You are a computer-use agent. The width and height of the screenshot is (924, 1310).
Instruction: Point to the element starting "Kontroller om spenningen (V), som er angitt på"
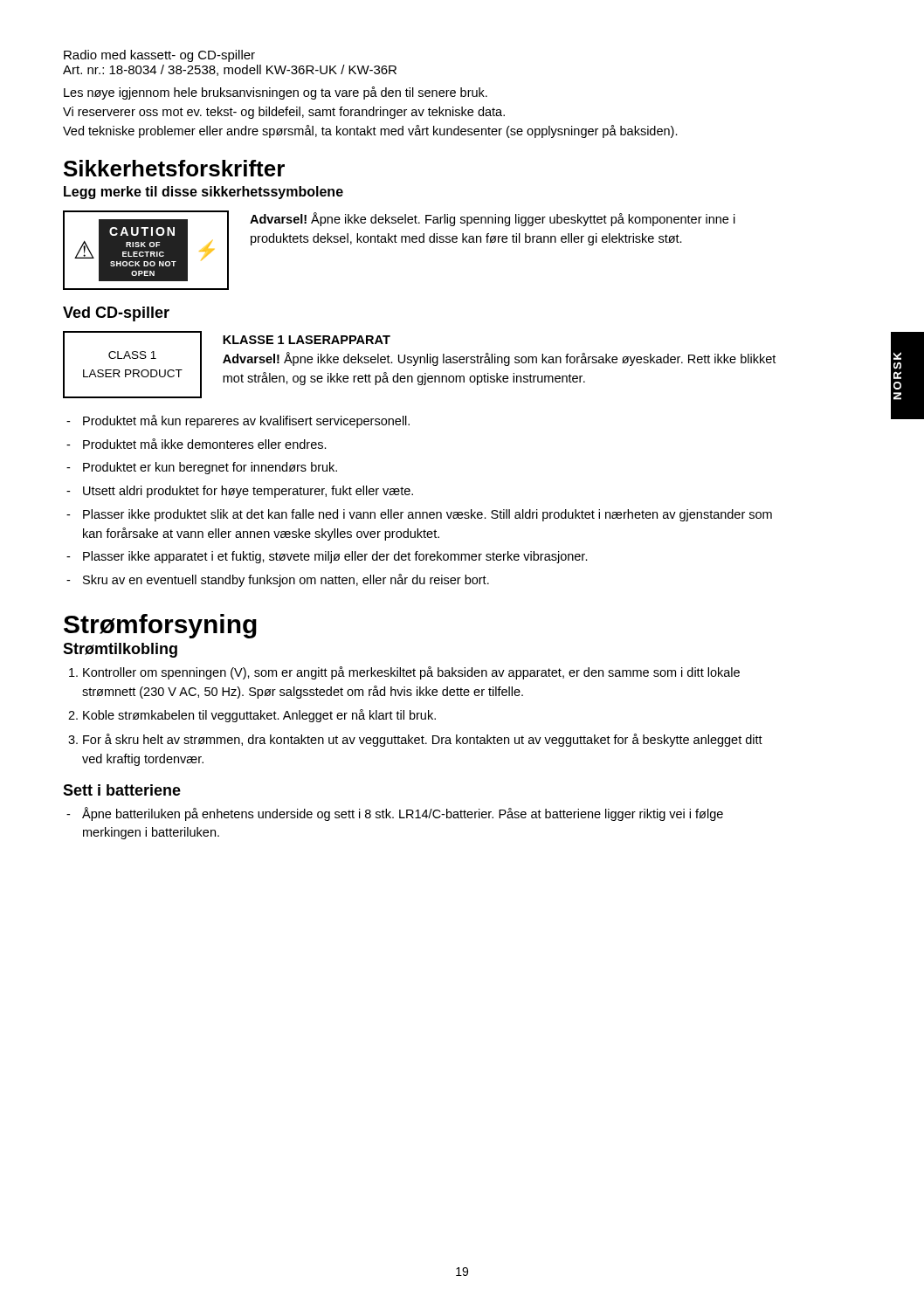[411, 682]
